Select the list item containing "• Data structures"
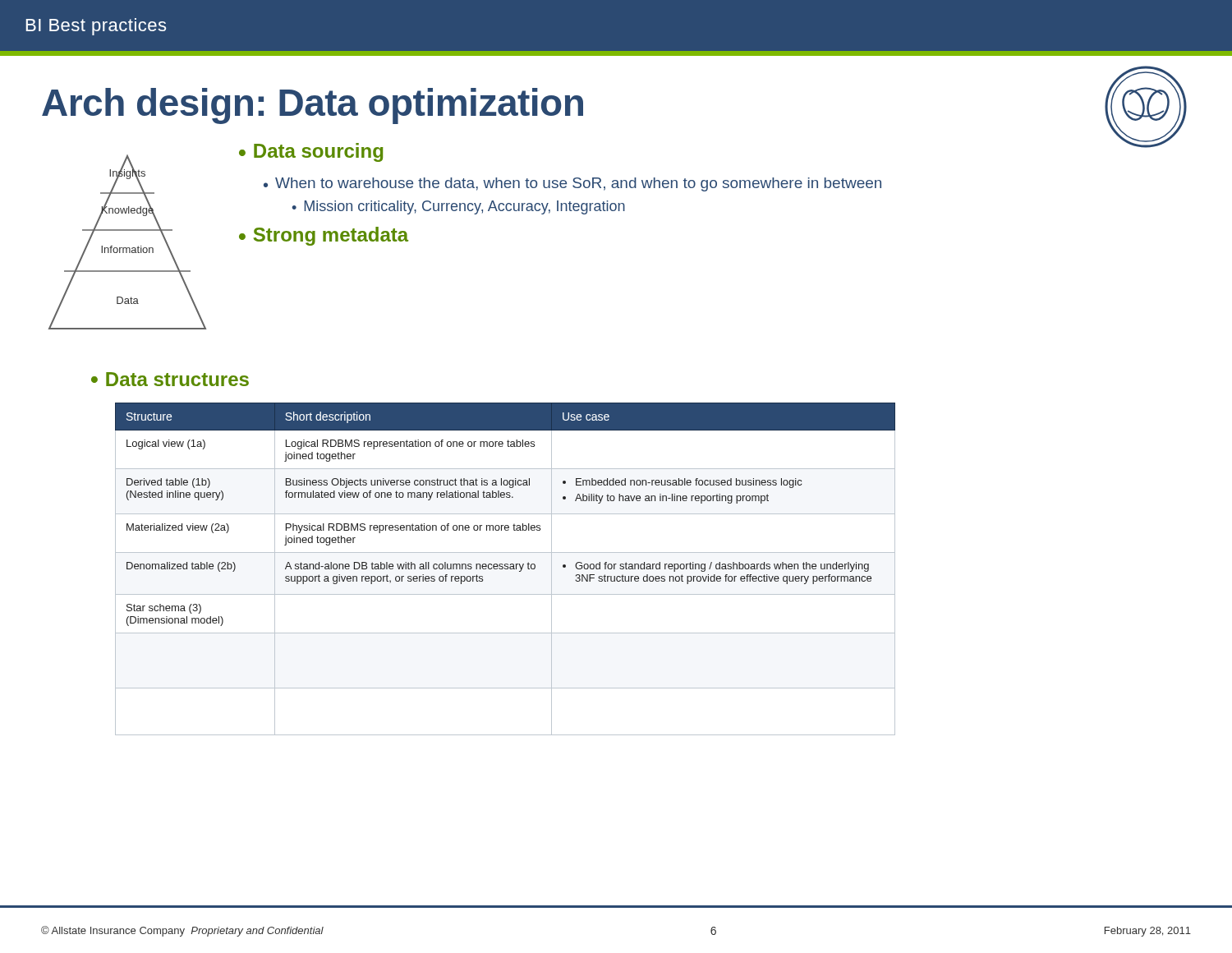 point(170,380)
